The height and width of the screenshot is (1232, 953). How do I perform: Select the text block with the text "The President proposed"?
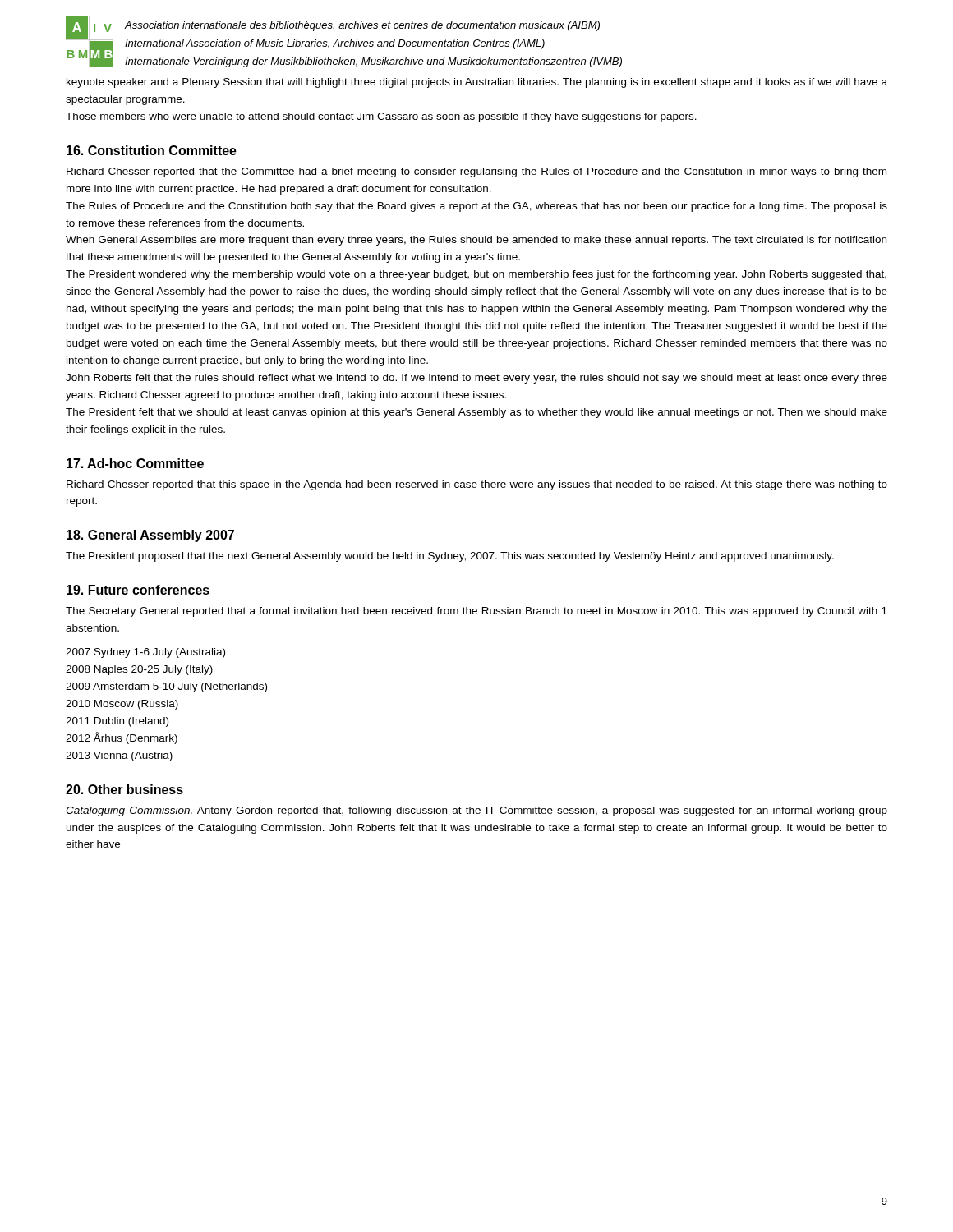(450, 556)
